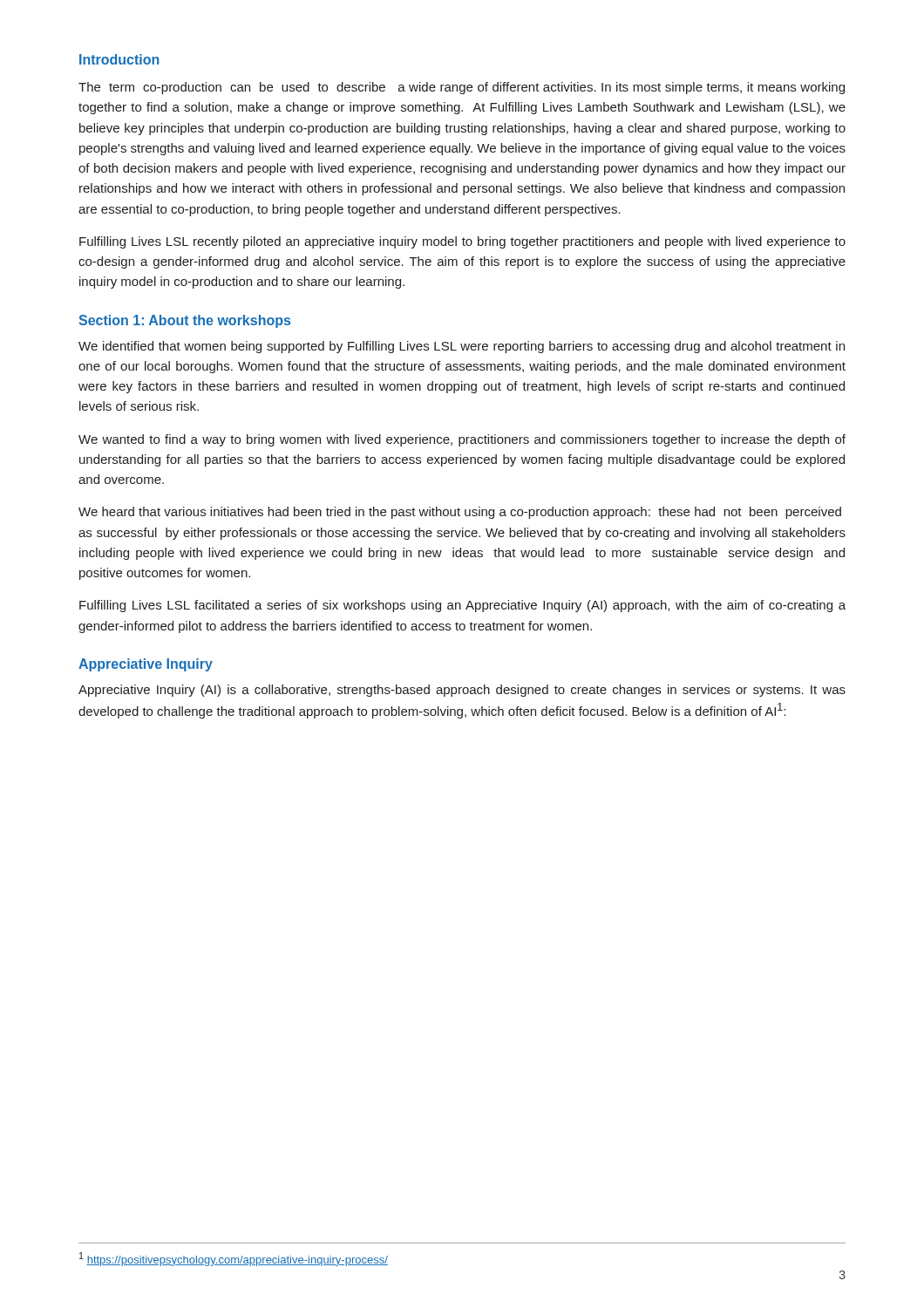Find the passage starting "We wanted to"
This screenshot has width=924, height=1308.
pyautogui.click(x=462, y=459)
